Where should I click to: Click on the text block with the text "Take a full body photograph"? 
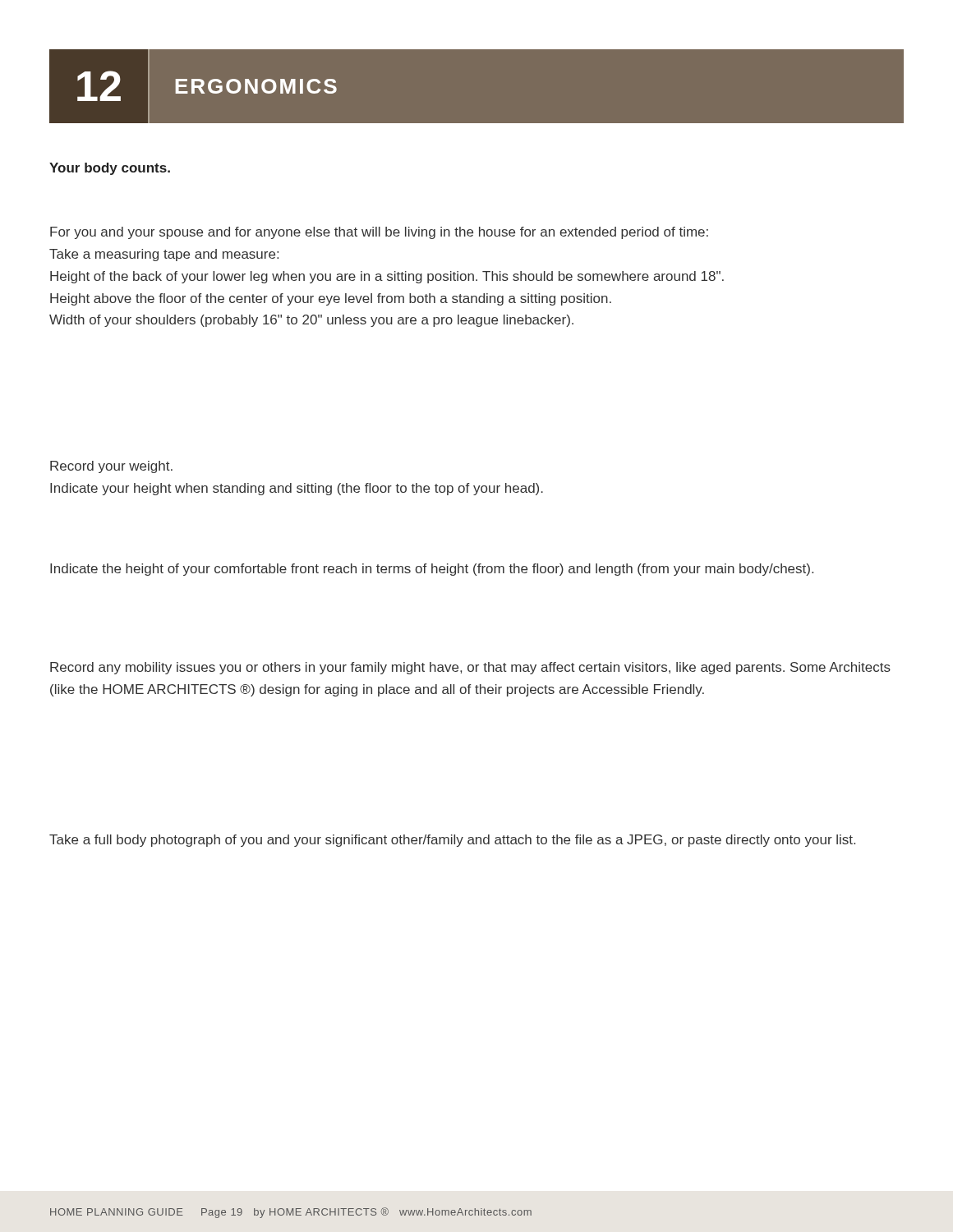coord(476,841)
